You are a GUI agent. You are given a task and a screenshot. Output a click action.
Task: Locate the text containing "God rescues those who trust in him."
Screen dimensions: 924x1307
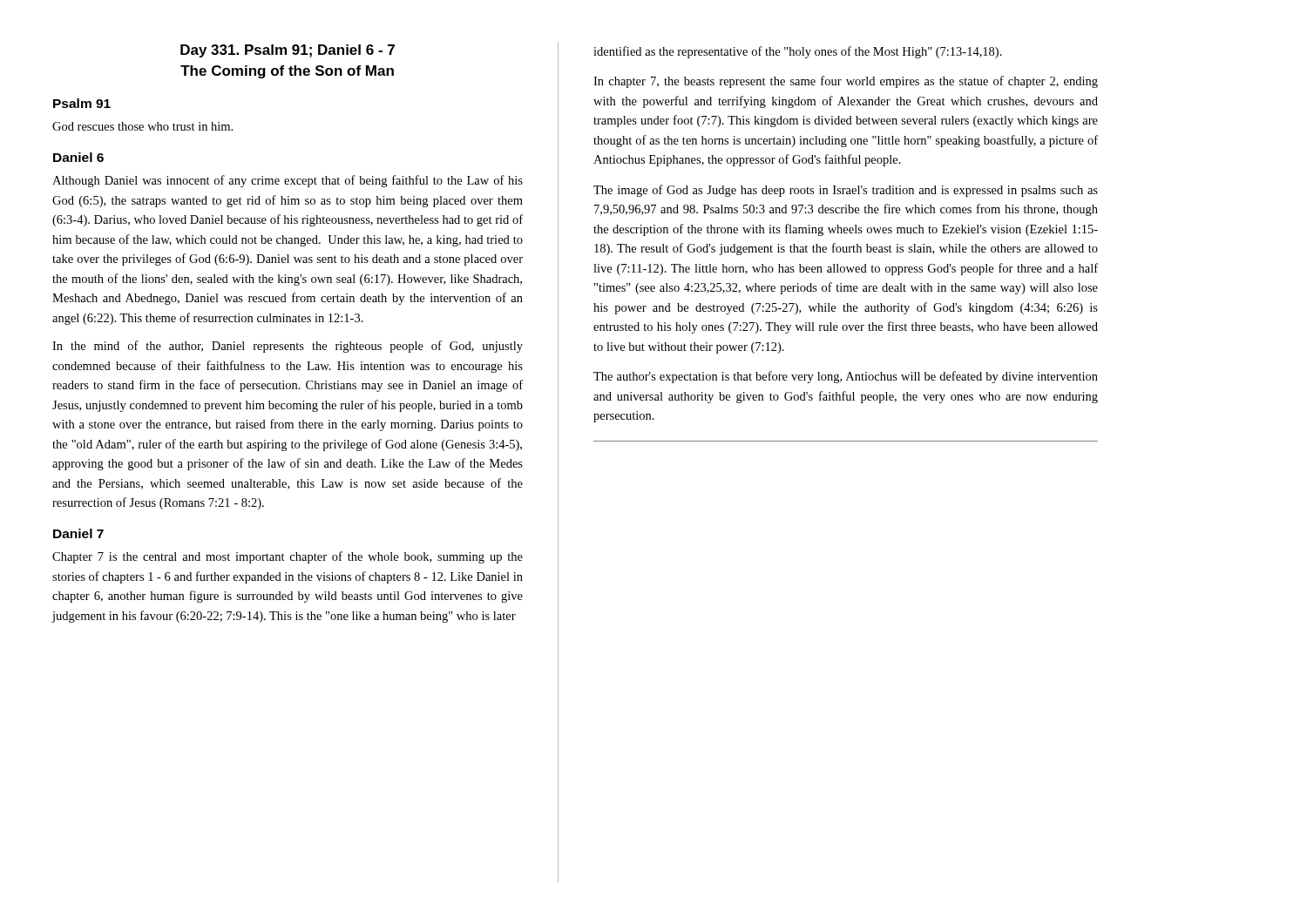tap(143, 126)
